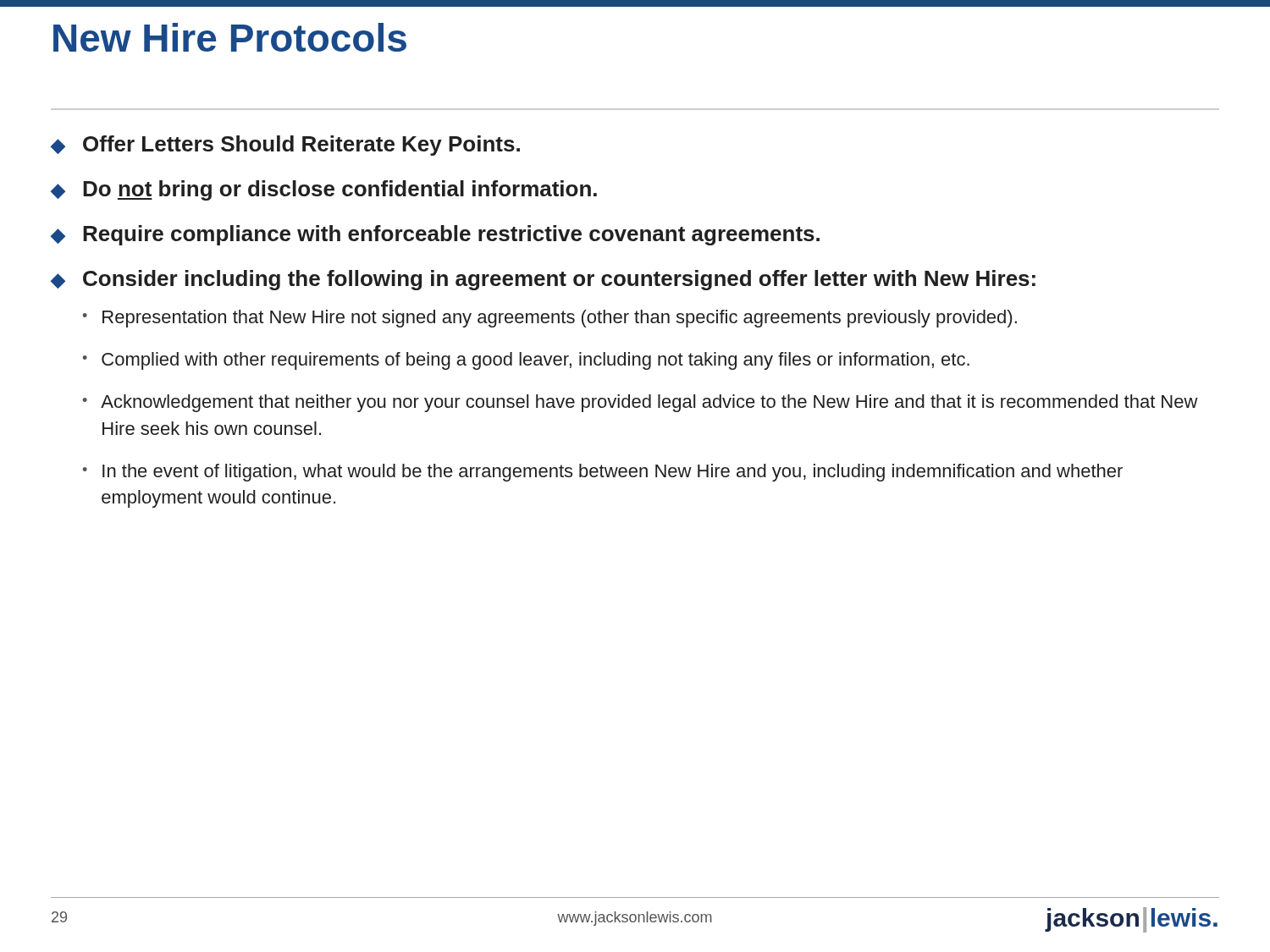Select the passage starting "◆ Require compliance with enforceable restrictive covenant"
This screenshot has height=952, width=1270.
pos(436,234)
